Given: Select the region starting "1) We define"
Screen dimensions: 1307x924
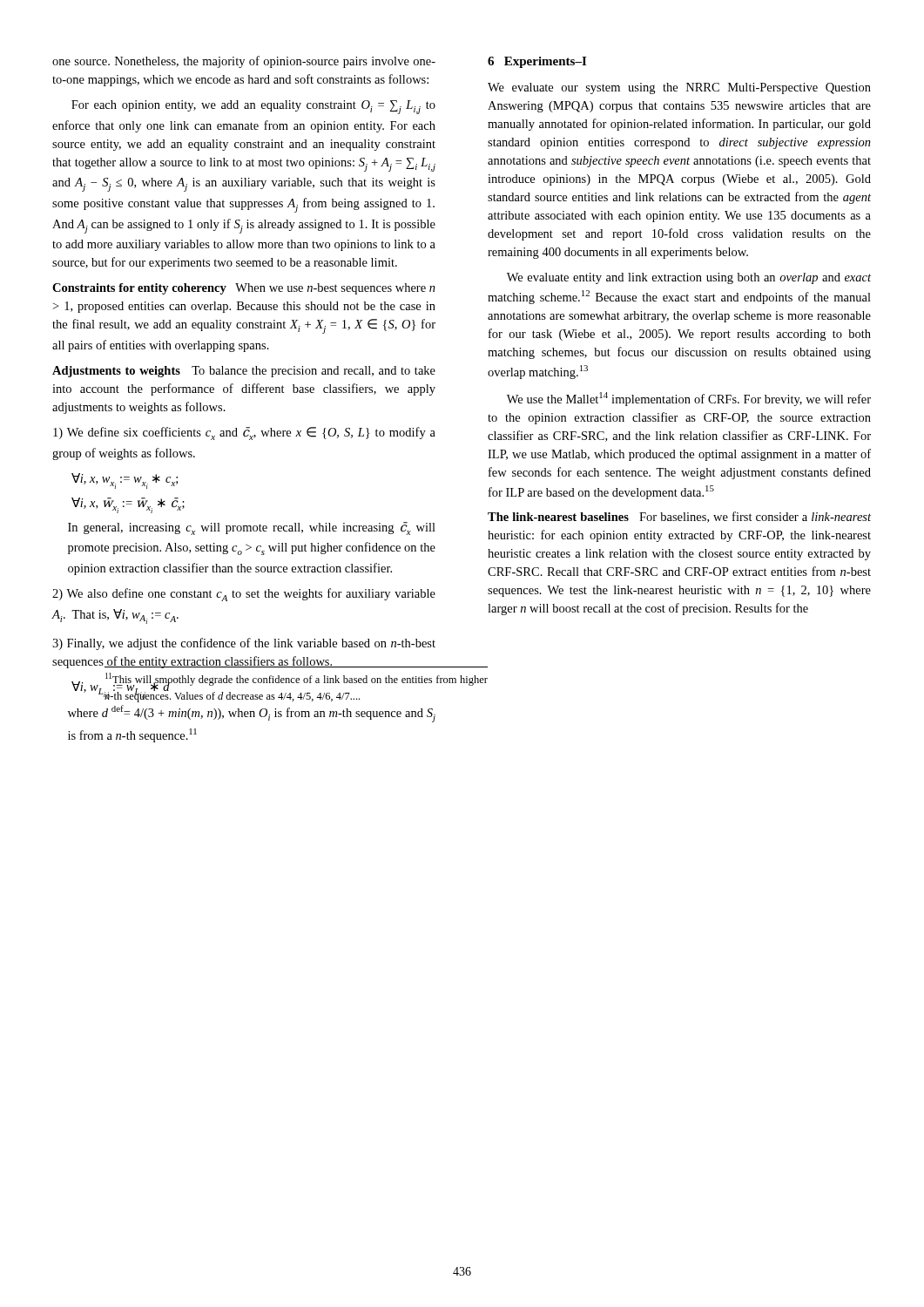Looking at the screenshot, I should tap(244, 433).
